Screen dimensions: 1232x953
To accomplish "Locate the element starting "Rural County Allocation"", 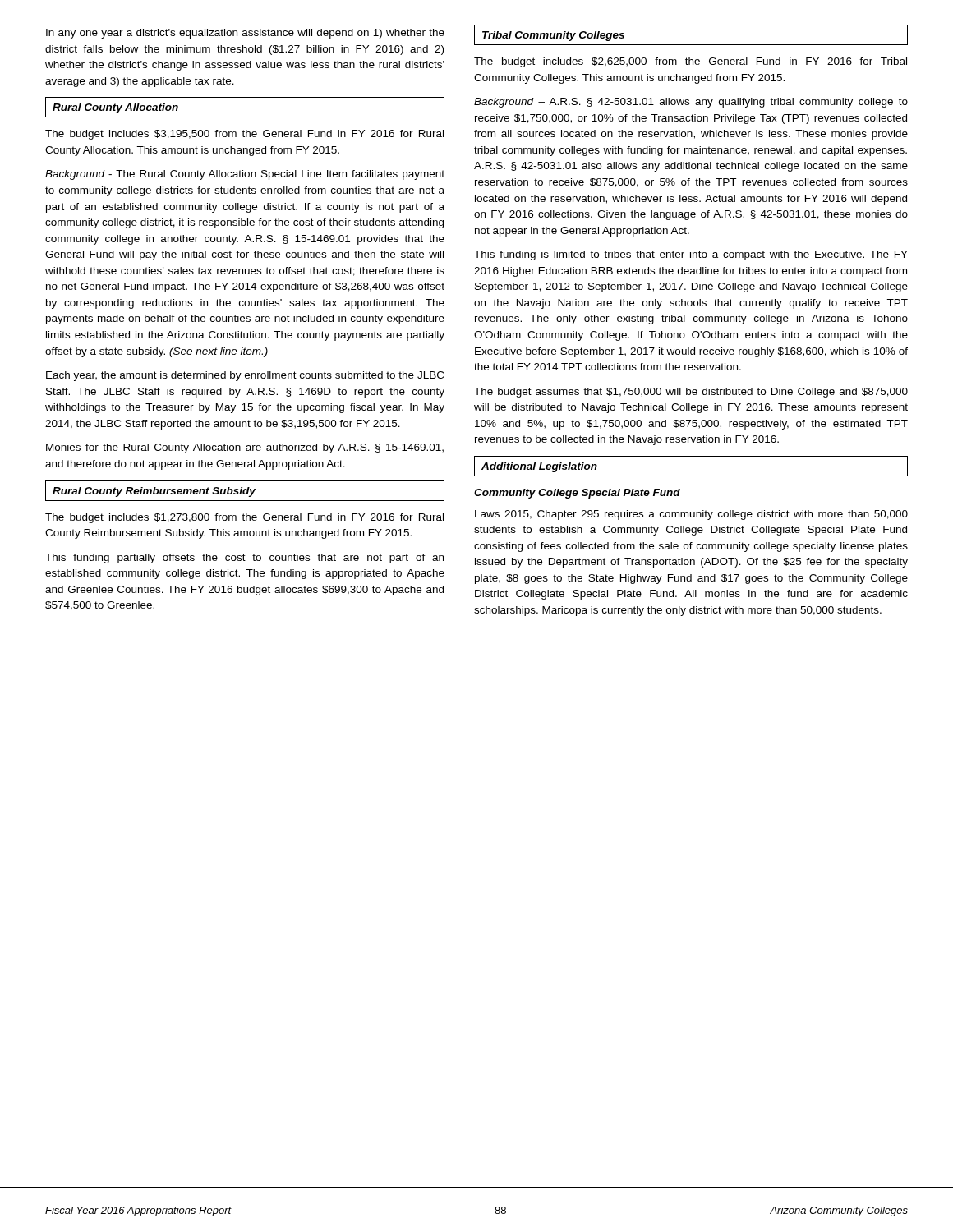I will pos(245,107).
